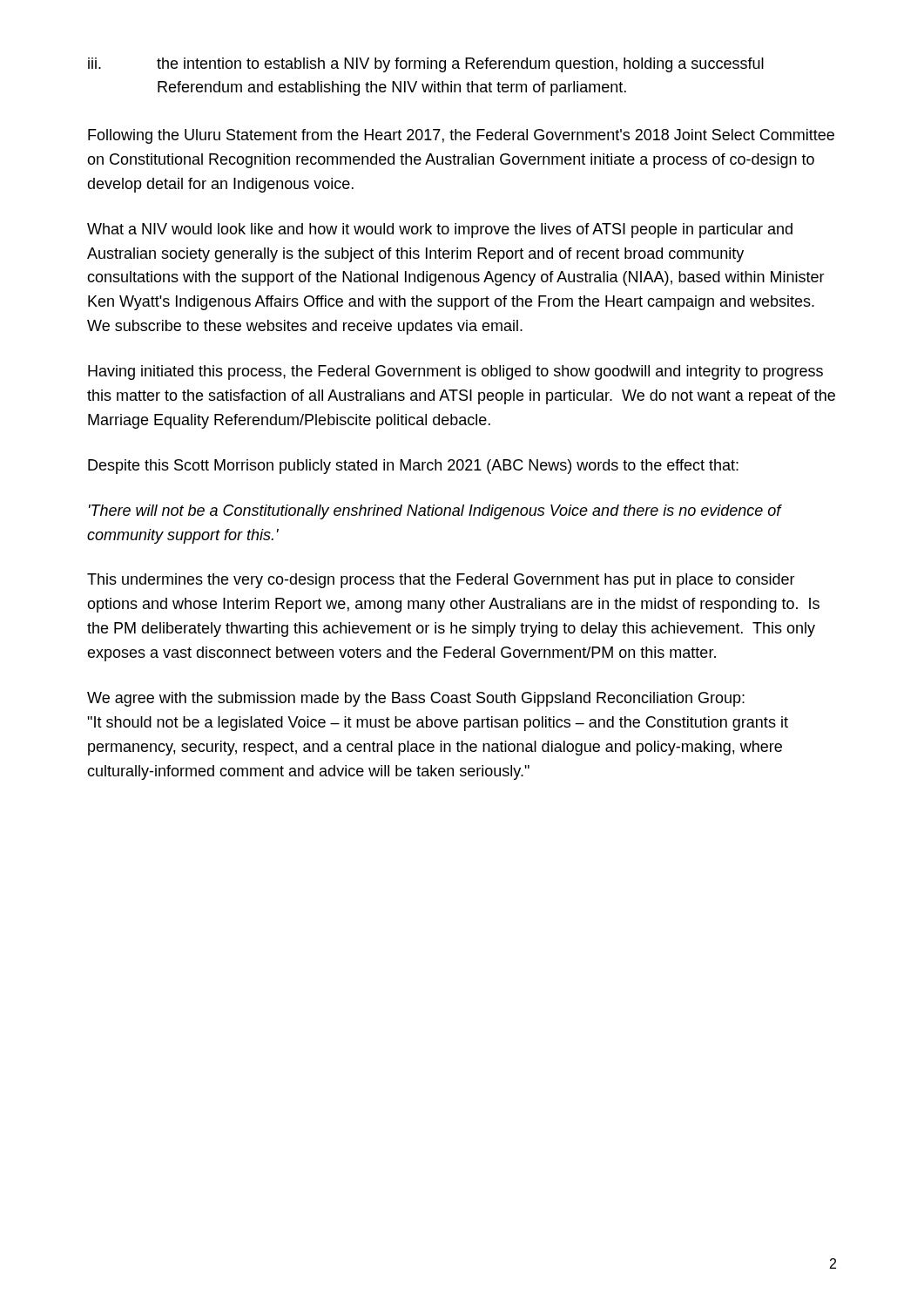Select the text starting "iii. the intention to establish a NIV"
Image resolution: width=924 pixels, height=1307 pixels.
[x=462, y=76]
